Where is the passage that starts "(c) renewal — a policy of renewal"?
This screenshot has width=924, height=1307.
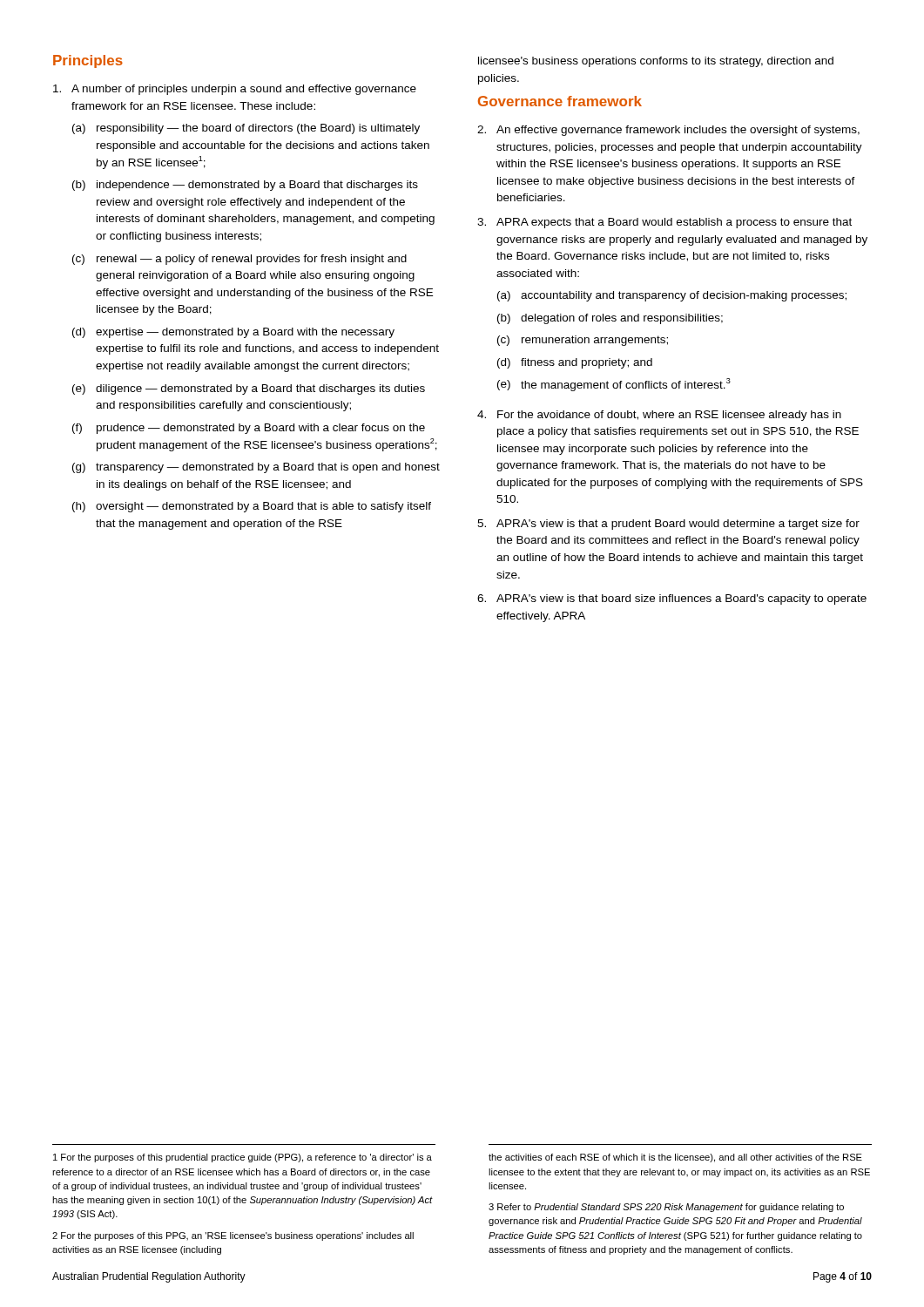pos(258,284)
